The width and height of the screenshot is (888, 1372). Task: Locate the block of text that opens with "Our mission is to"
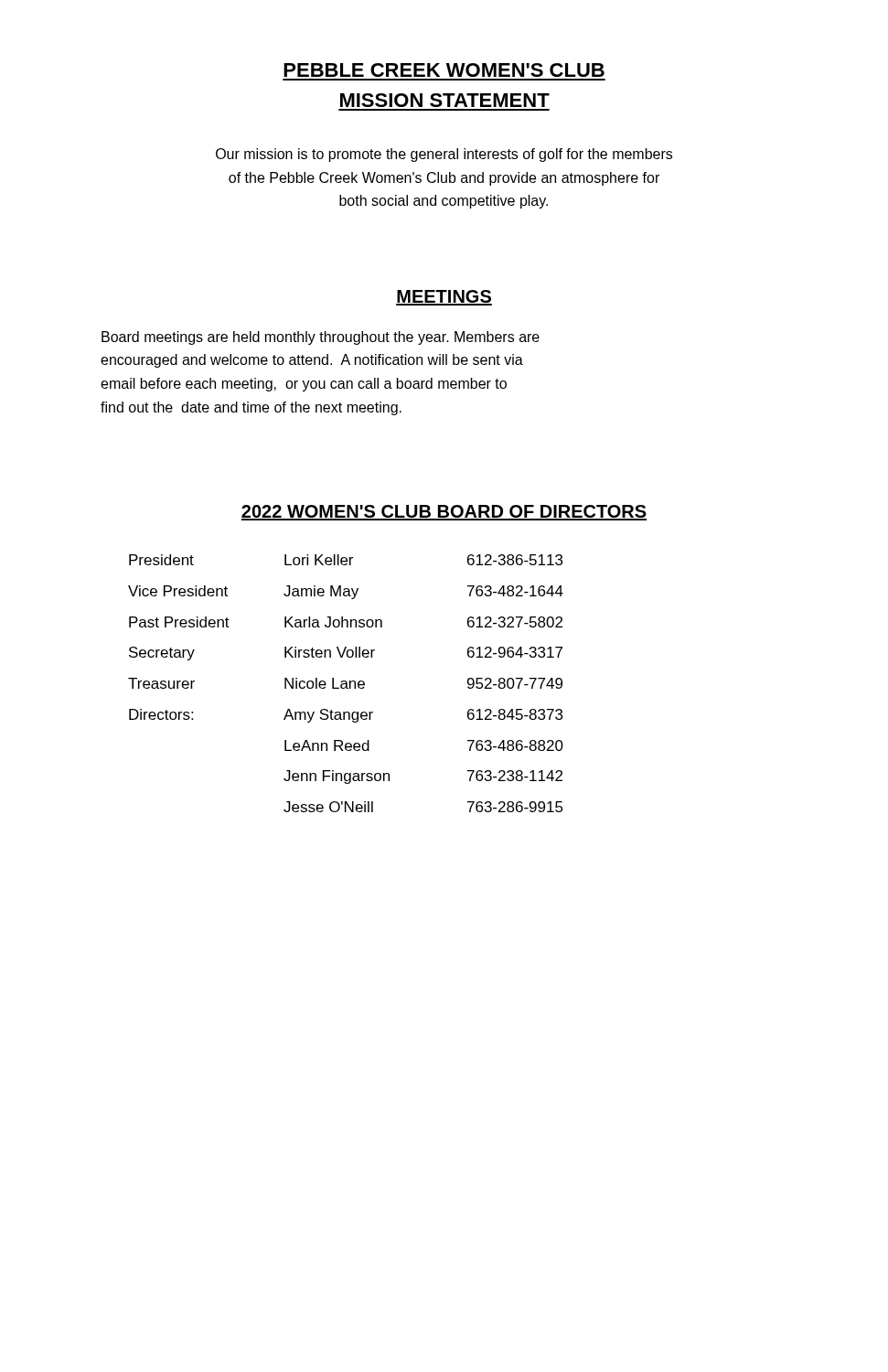click(x=444, y=178)
